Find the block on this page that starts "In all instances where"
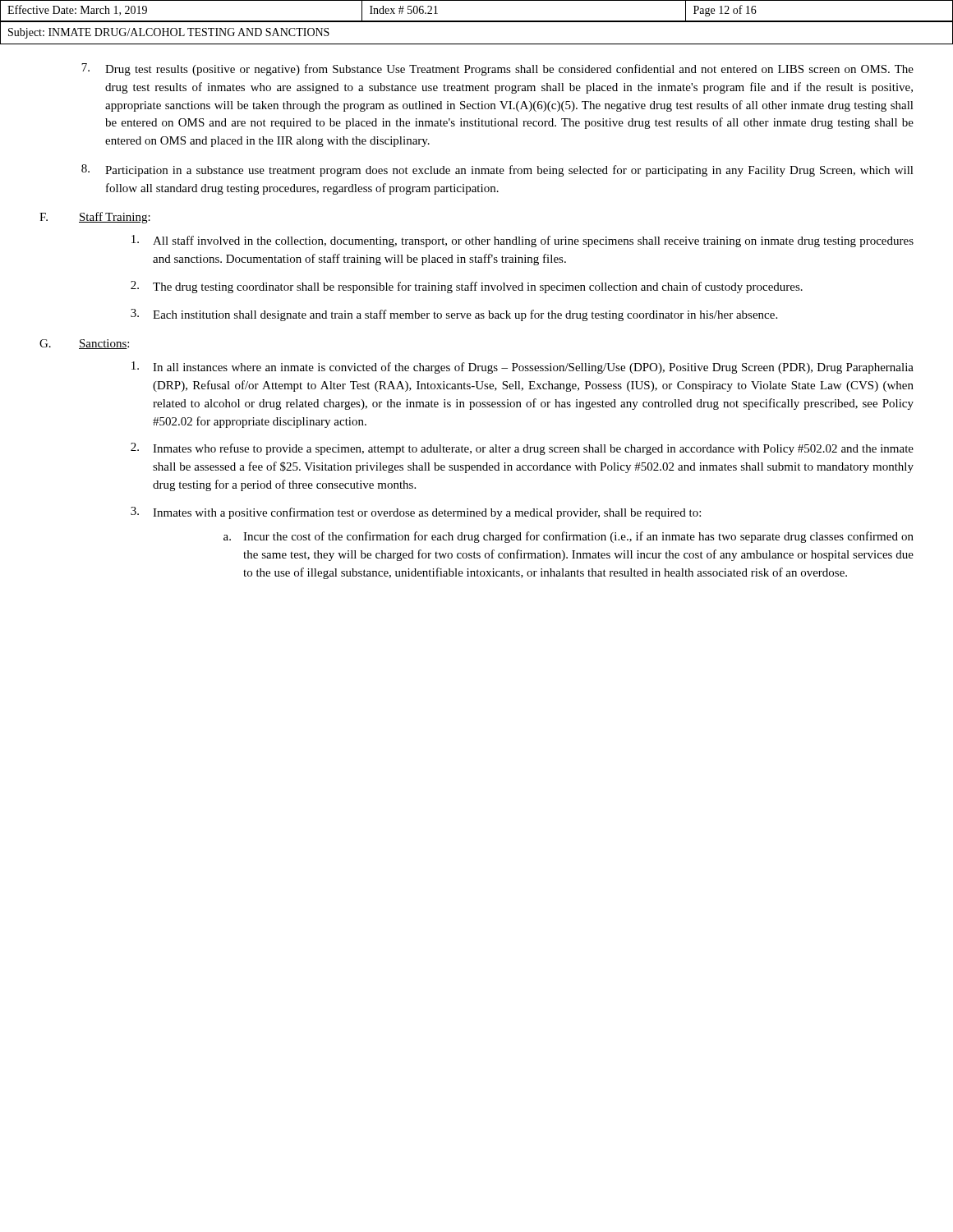Viewport: 953px width, 1232px height. coord(509,475)
